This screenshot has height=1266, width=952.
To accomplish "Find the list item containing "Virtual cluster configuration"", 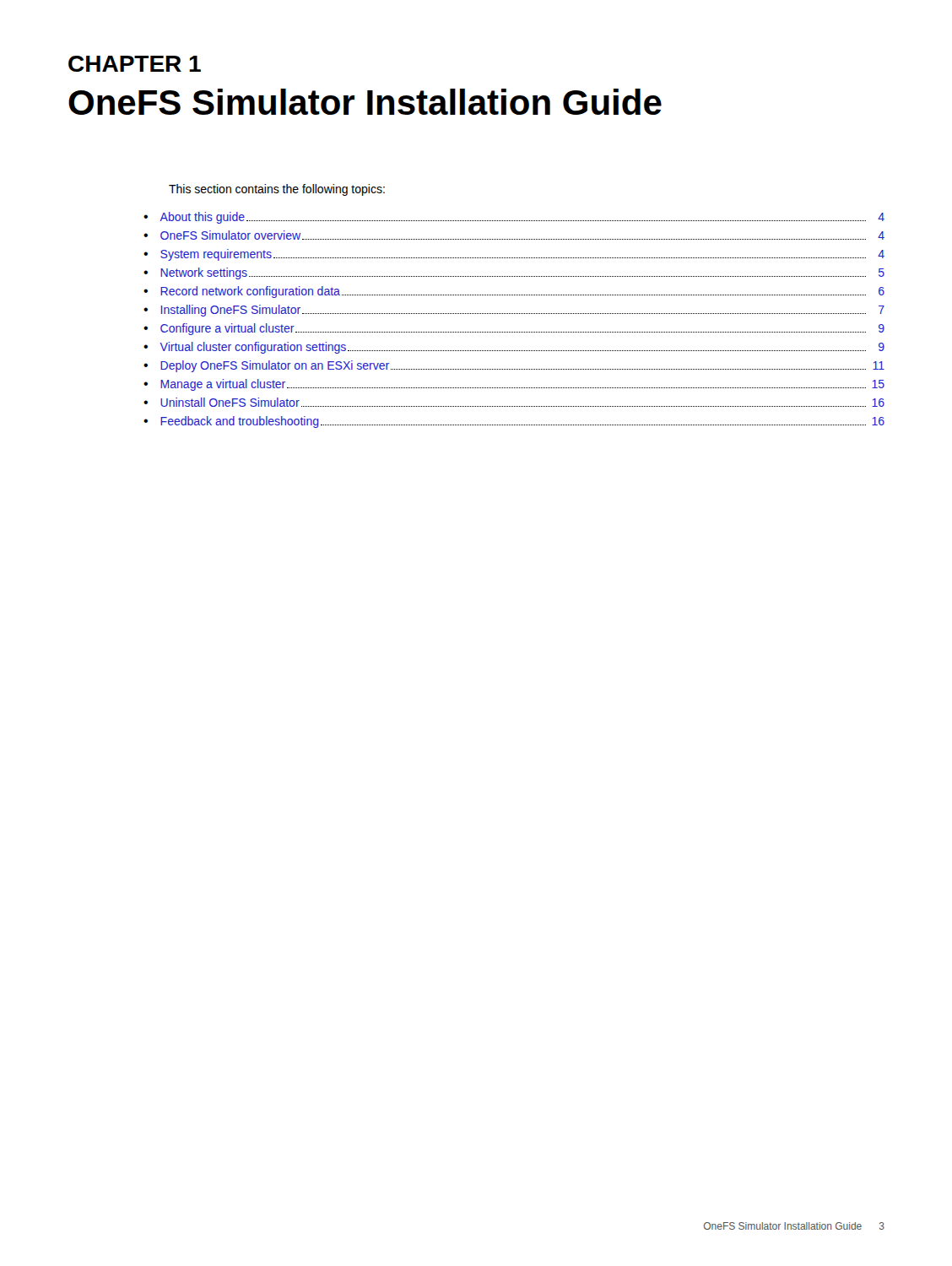I will coord(522,347).
